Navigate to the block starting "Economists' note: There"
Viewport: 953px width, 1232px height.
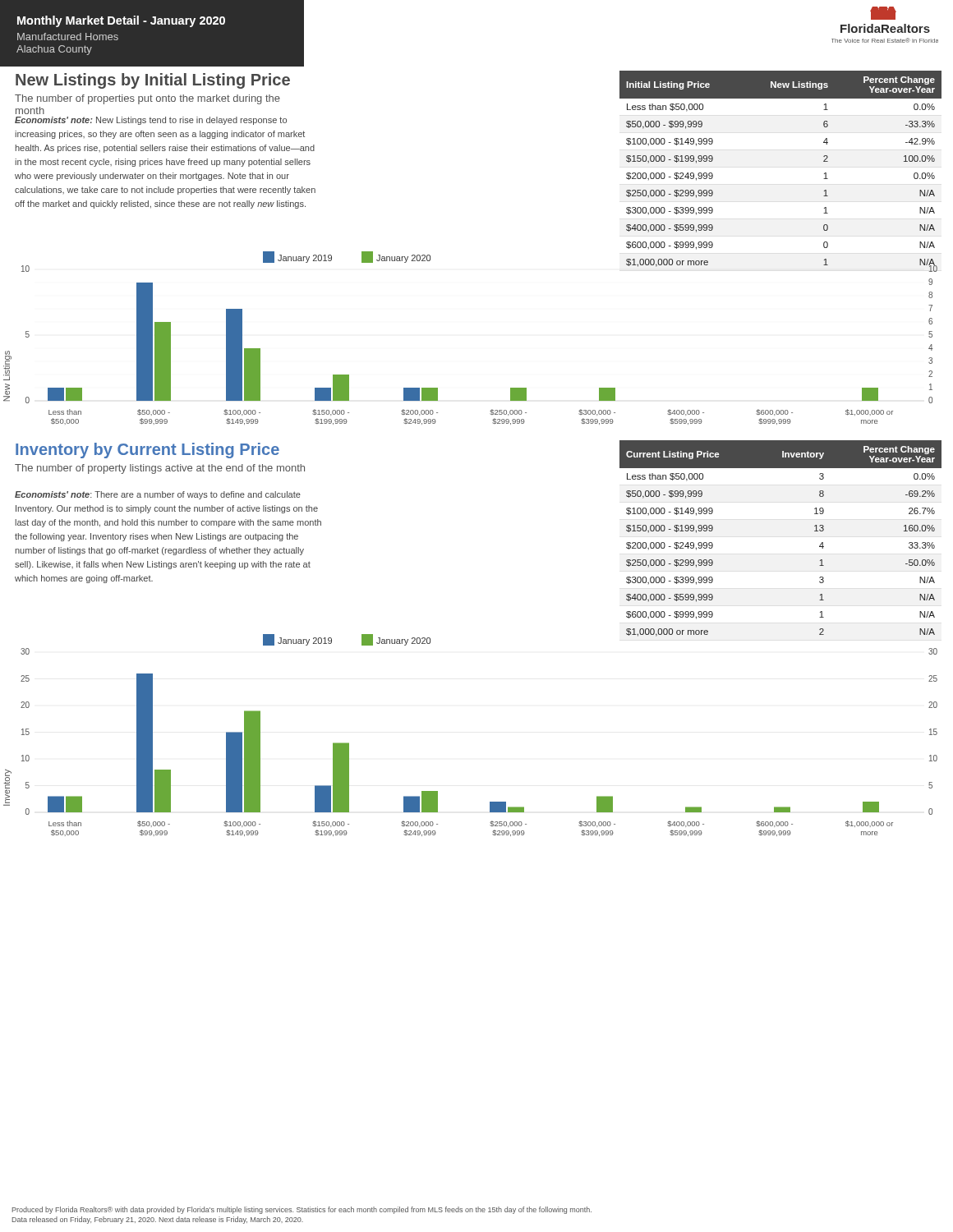coord(169,537)
